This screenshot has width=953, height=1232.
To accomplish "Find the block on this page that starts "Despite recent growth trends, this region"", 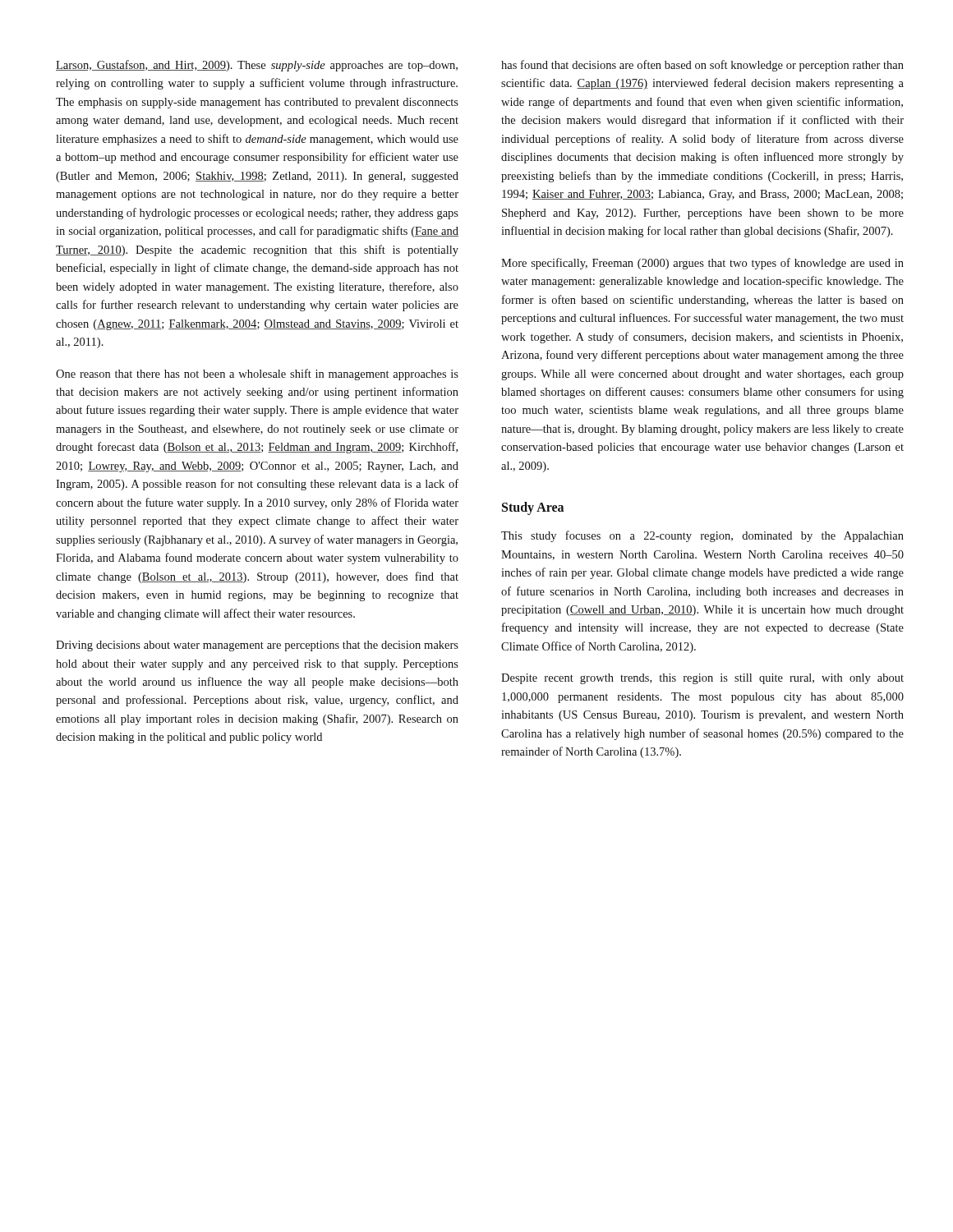I will pyautogui.click(x=702, y=715).
